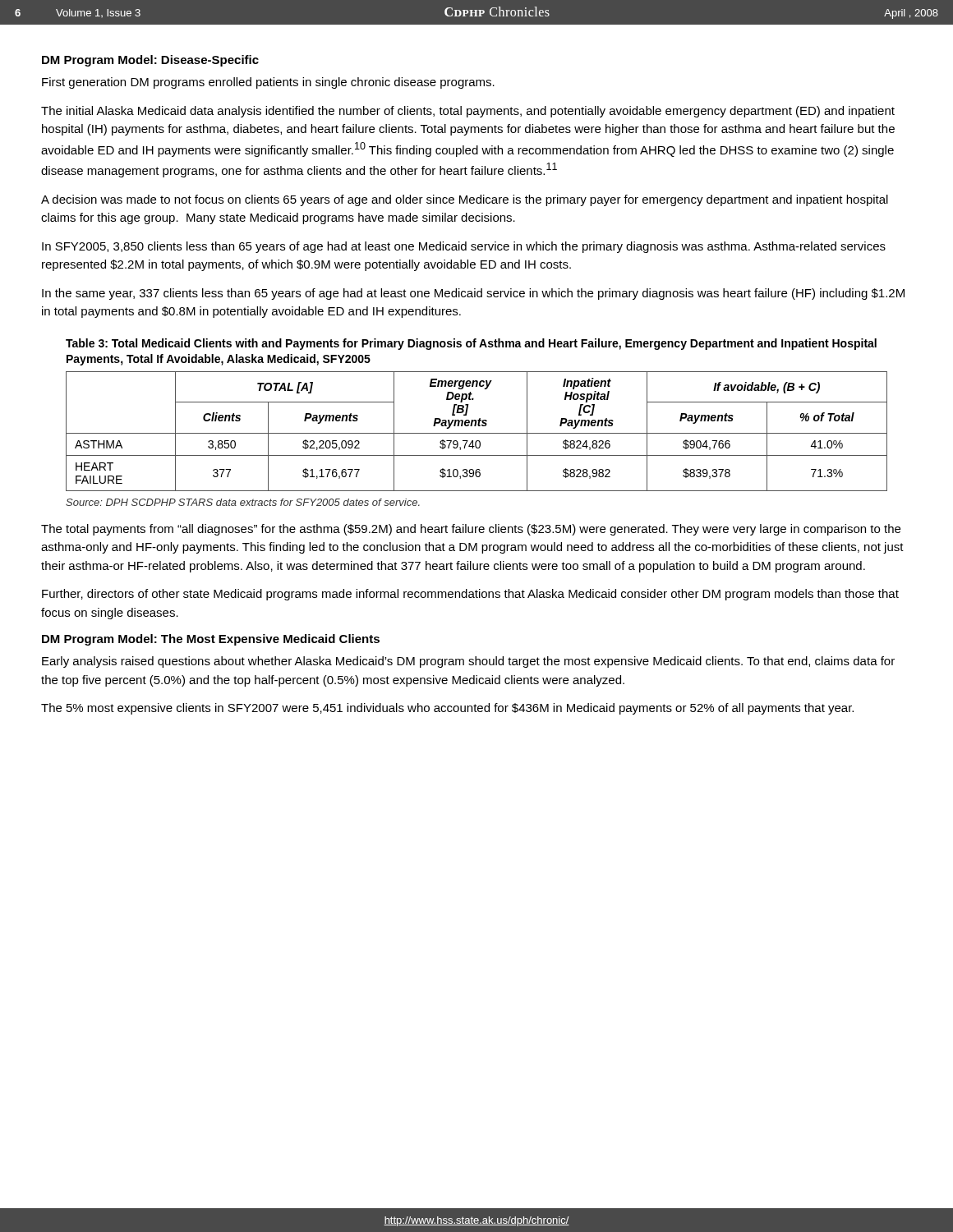Screen dimensions: 1232x953
Task: Find the text block starting "DM Program Model: The Most"
Action: [x=211, y=639]
